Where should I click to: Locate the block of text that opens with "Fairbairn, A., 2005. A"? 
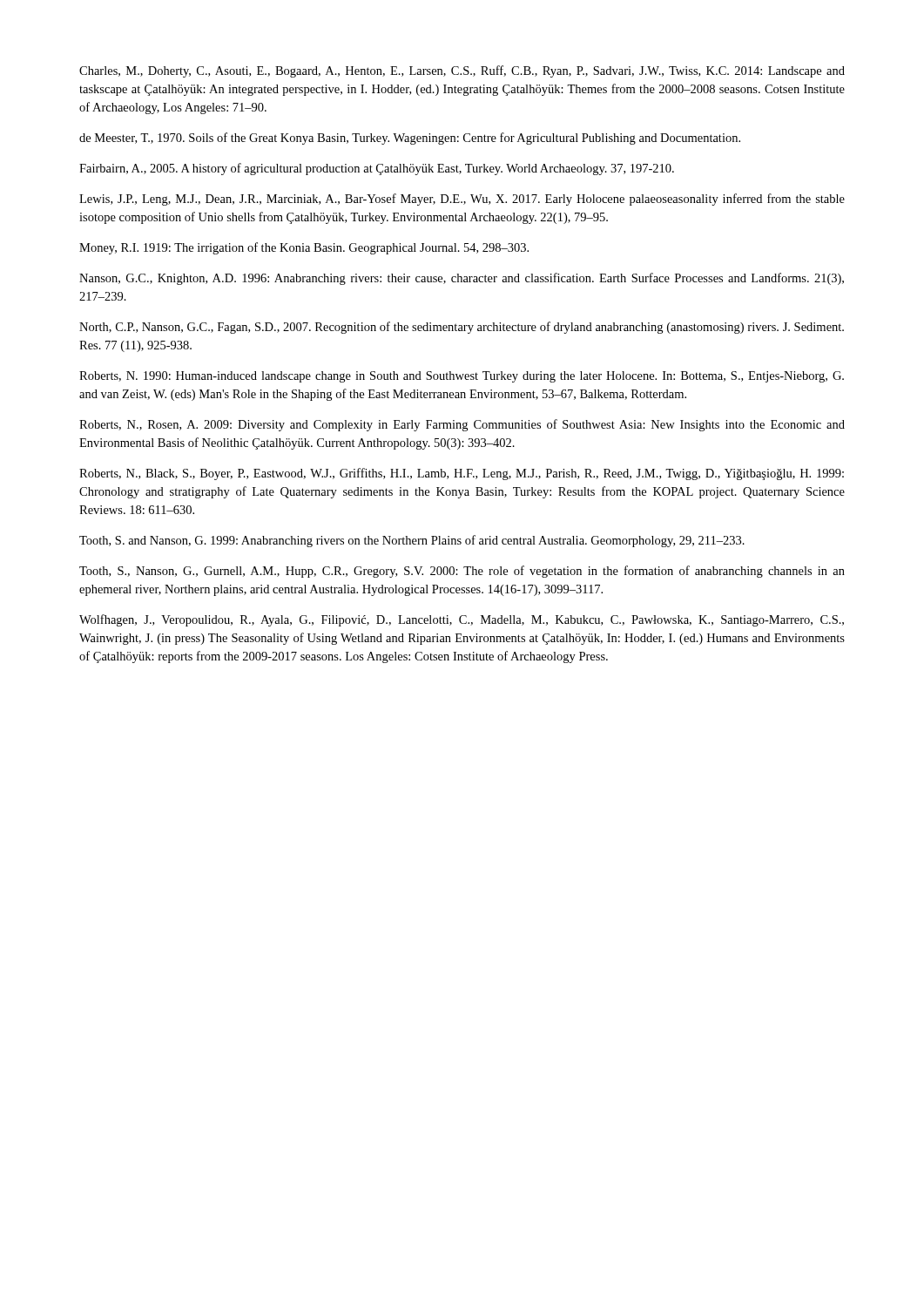tap(377, 168)
